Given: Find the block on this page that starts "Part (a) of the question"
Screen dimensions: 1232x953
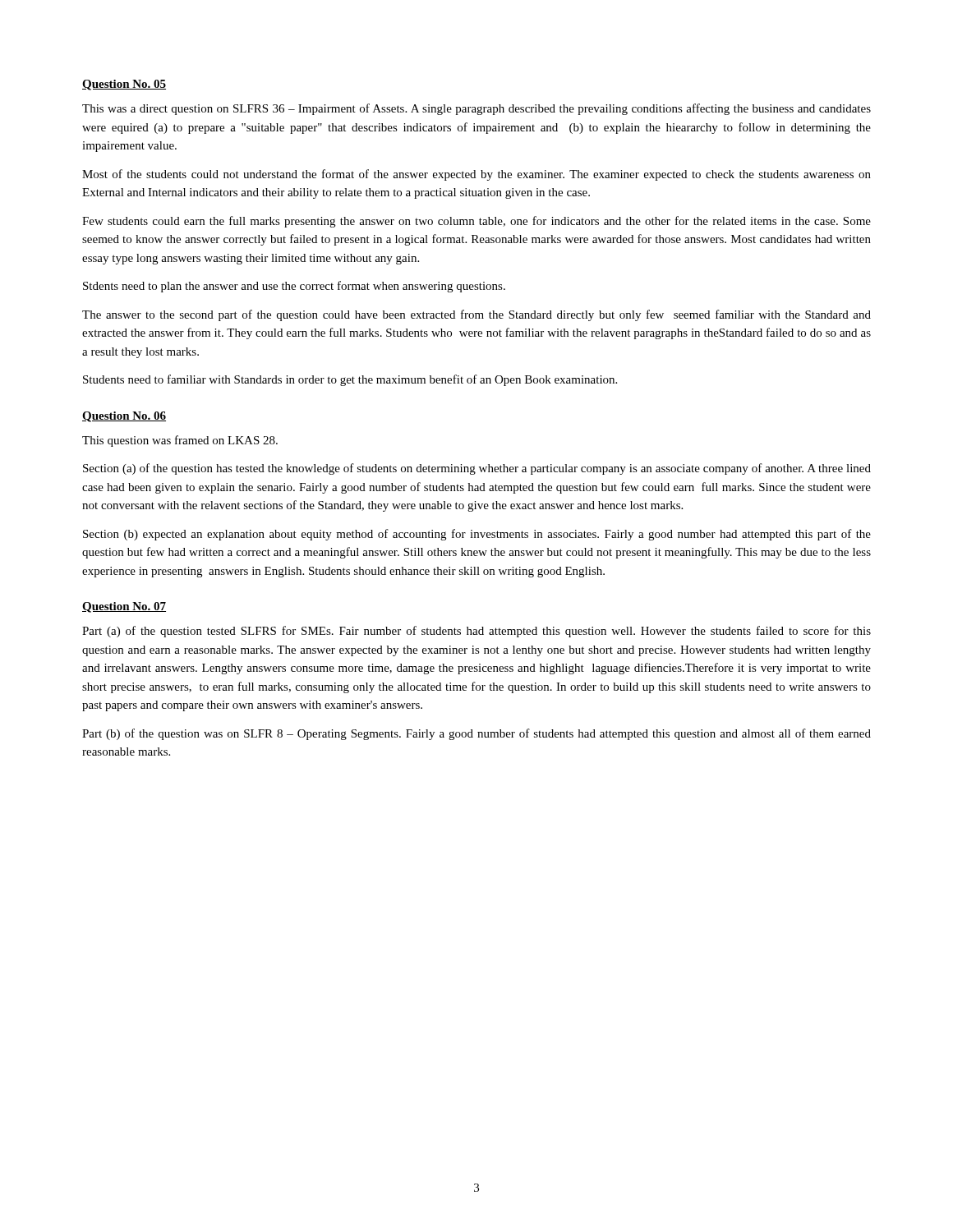Looking at the screenshot, I should click(476, 668).
